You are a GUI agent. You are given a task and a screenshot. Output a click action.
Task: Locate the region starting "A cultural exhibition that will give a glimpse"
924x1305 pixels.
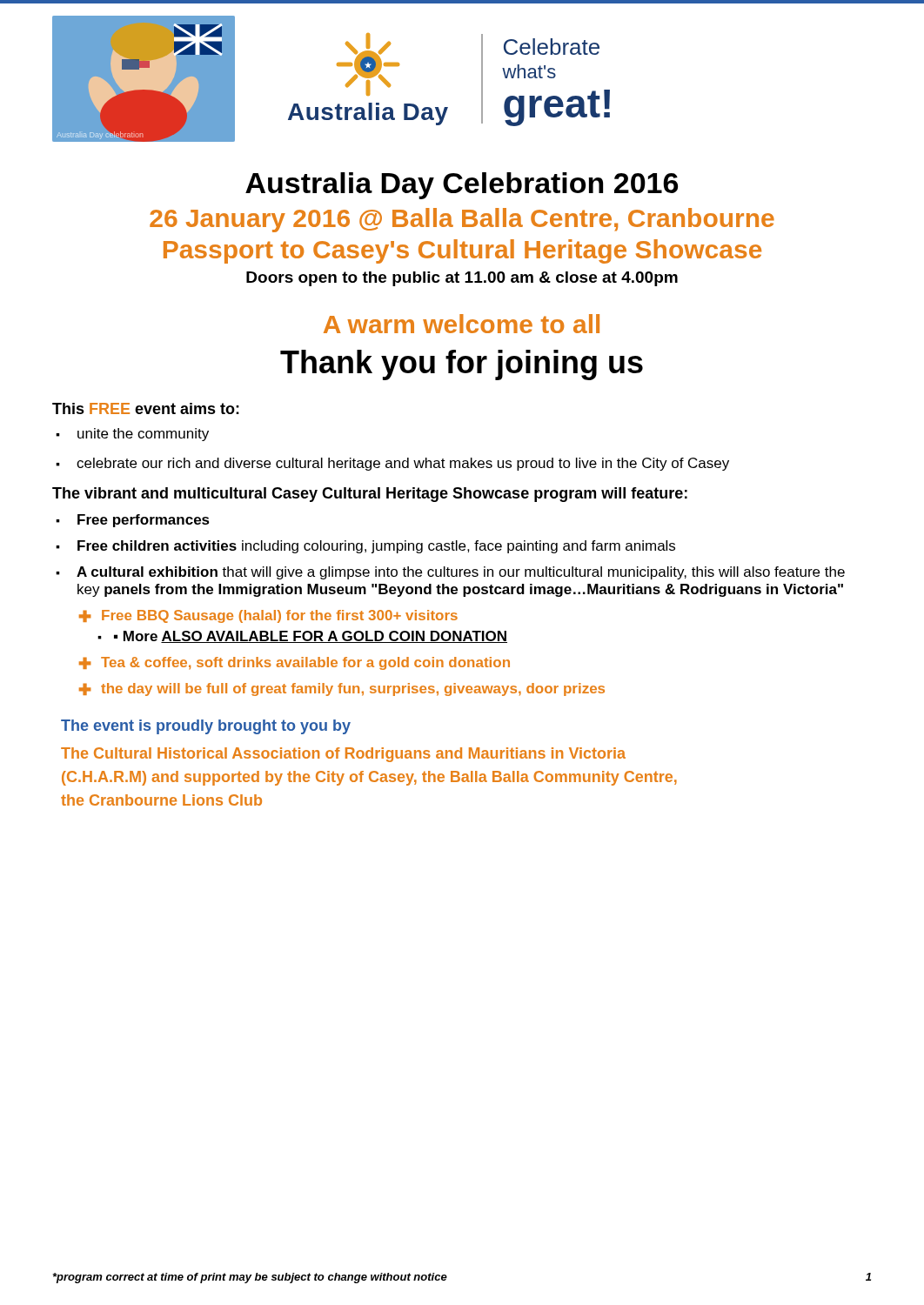pos(471,581)
